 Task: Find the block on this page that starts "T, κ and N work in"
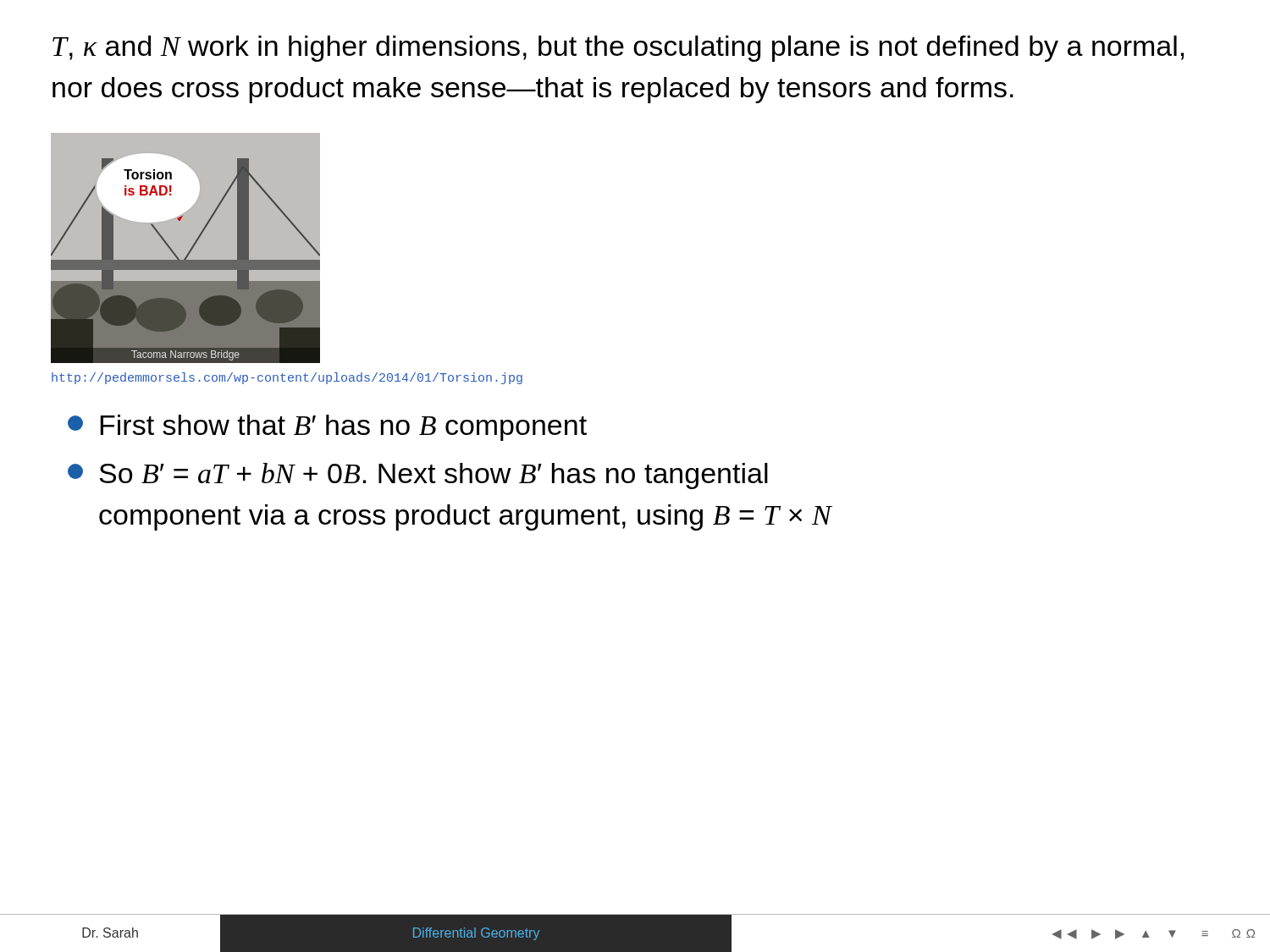[x=619, y=67]
